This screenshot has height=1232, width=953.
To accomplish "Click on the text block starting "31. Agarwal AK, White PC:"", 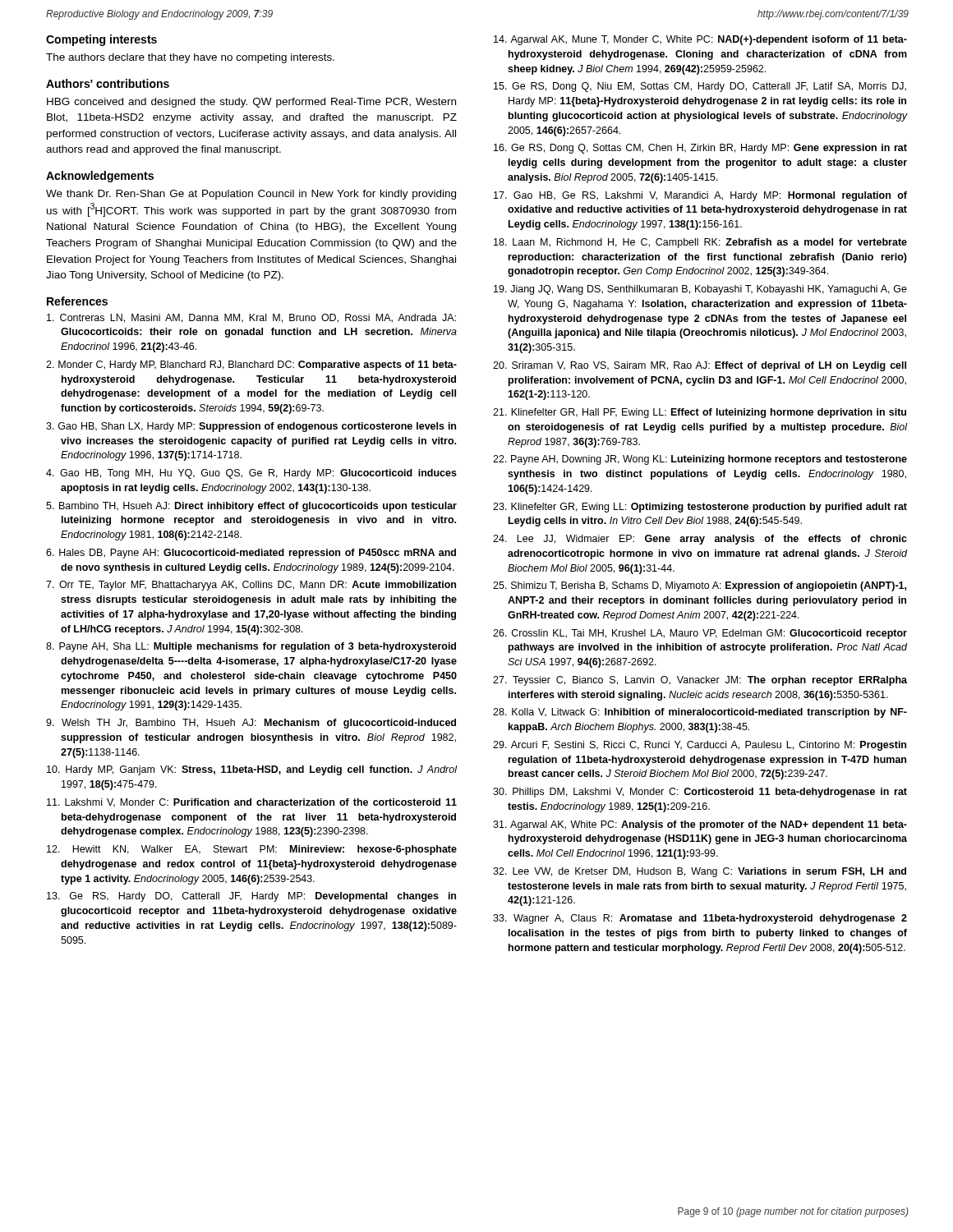I will (x=700, y=839).
